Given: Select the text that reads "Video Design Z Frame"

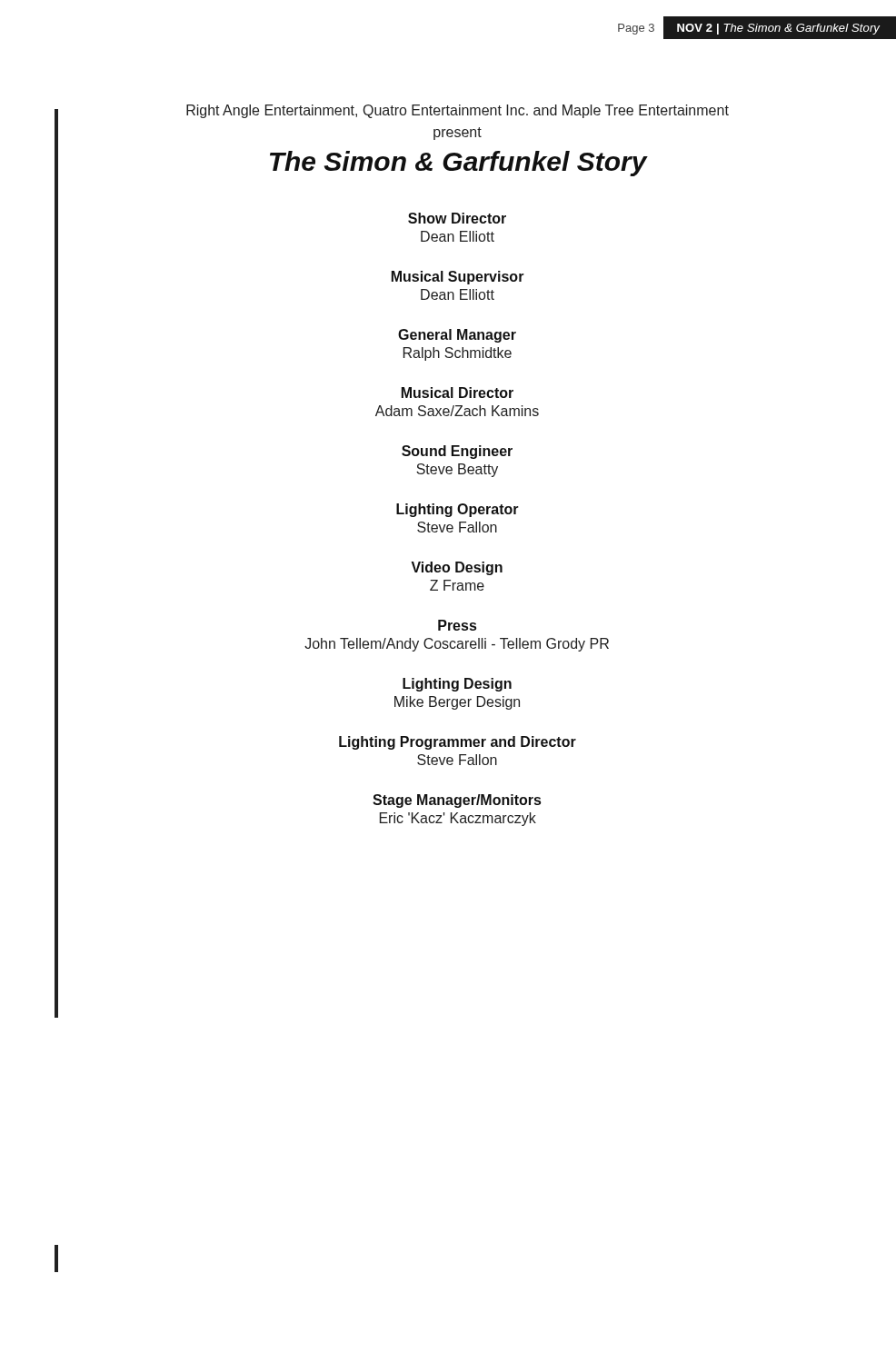Looking at the screenshot, I should click(x=457, y=577).
